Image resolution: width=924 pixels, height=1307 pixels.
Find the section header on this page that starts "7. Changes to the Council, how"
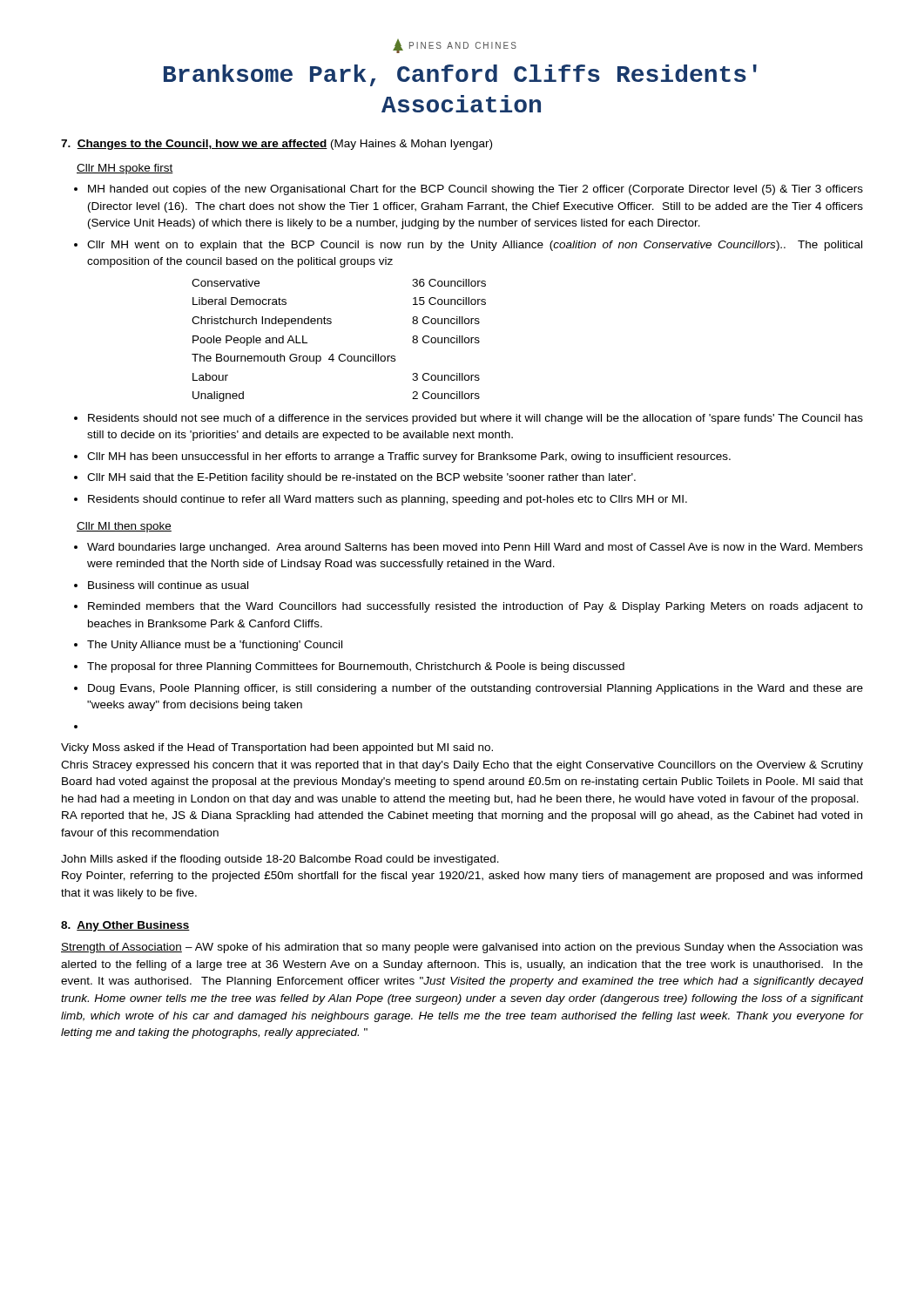coord(277,143)
